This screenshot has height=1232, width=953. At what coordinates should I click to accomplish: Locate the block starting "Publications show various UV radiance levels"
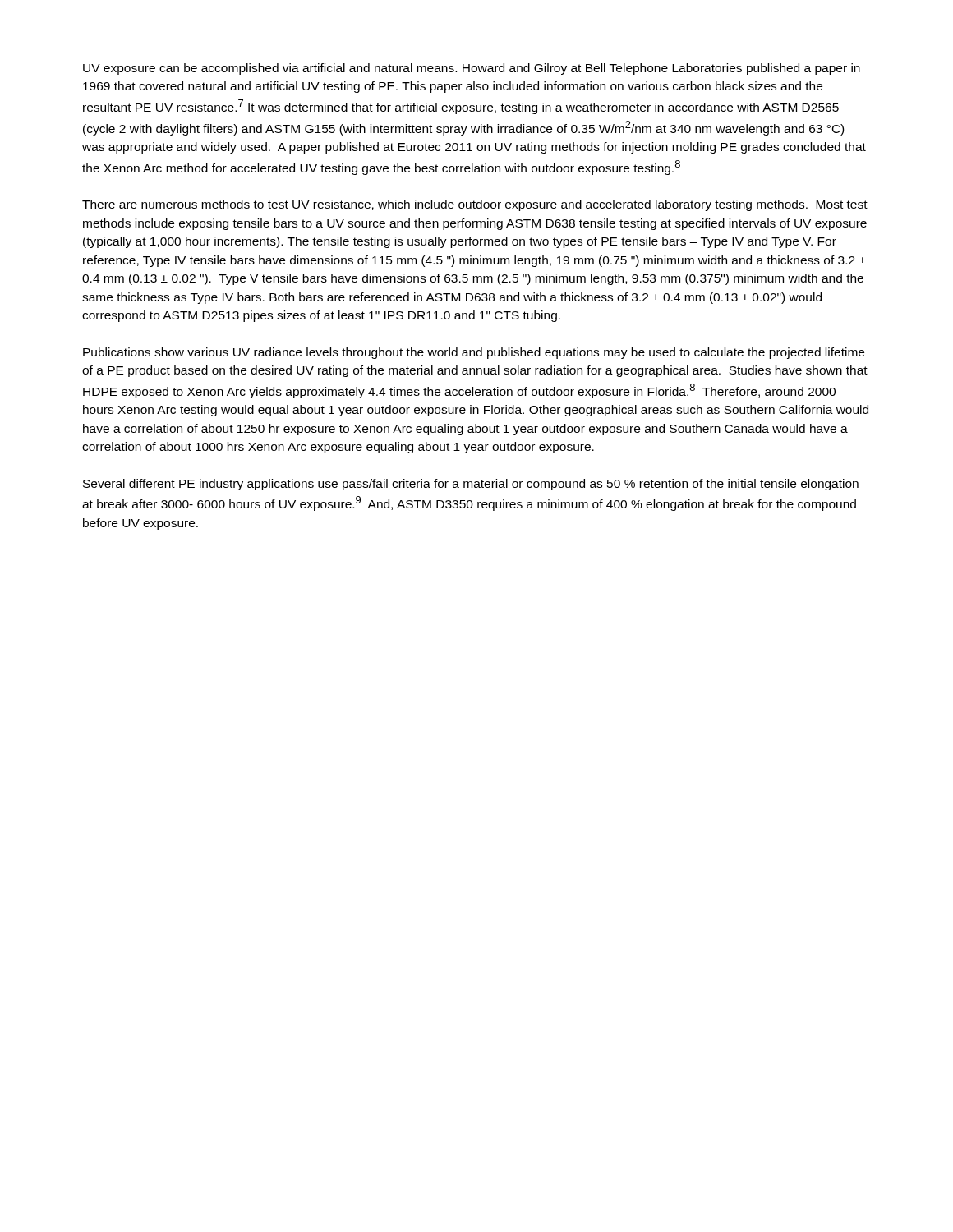(x=476, y=399)
